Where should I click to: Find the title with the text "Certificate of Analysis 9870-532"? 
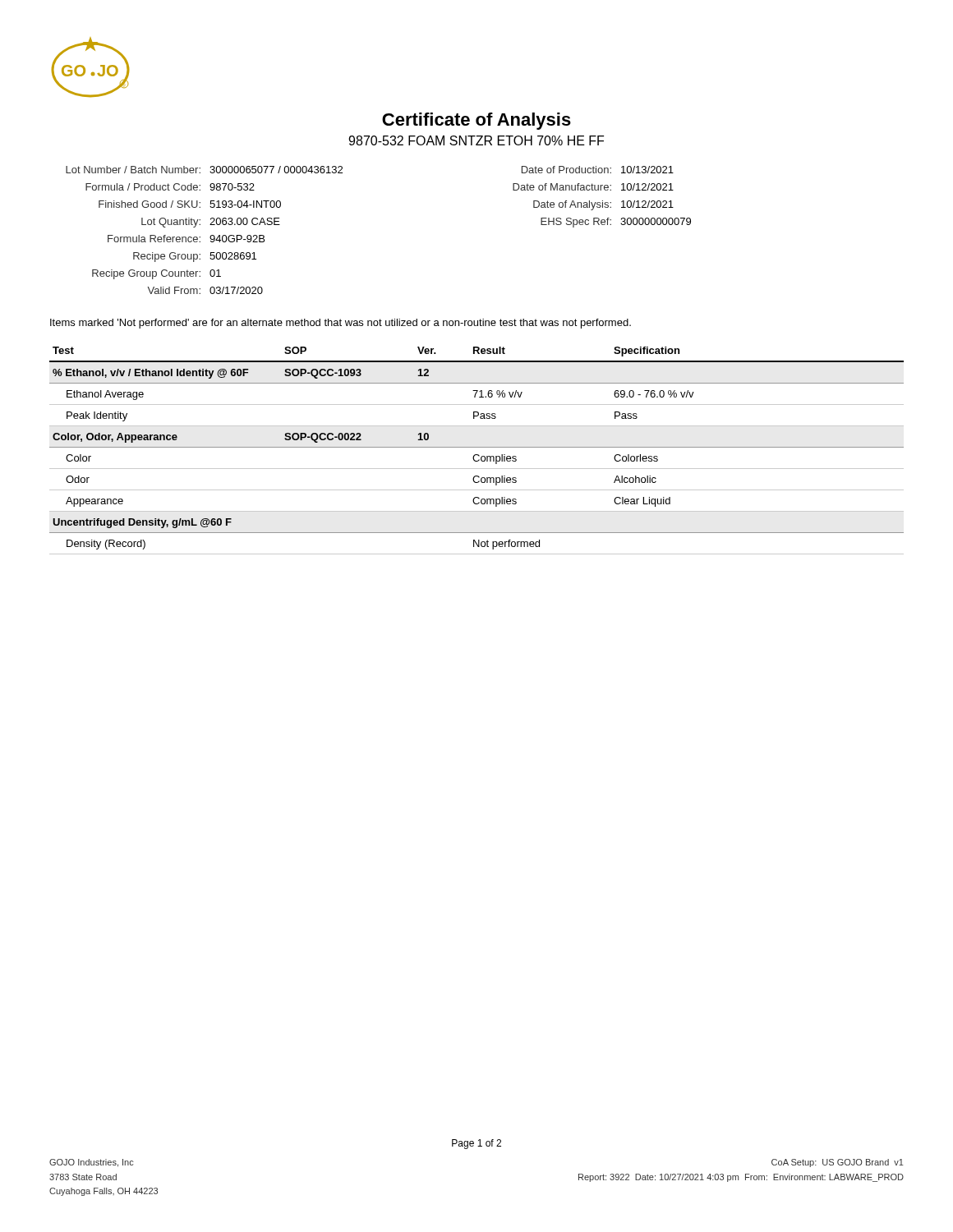(476, 129)
